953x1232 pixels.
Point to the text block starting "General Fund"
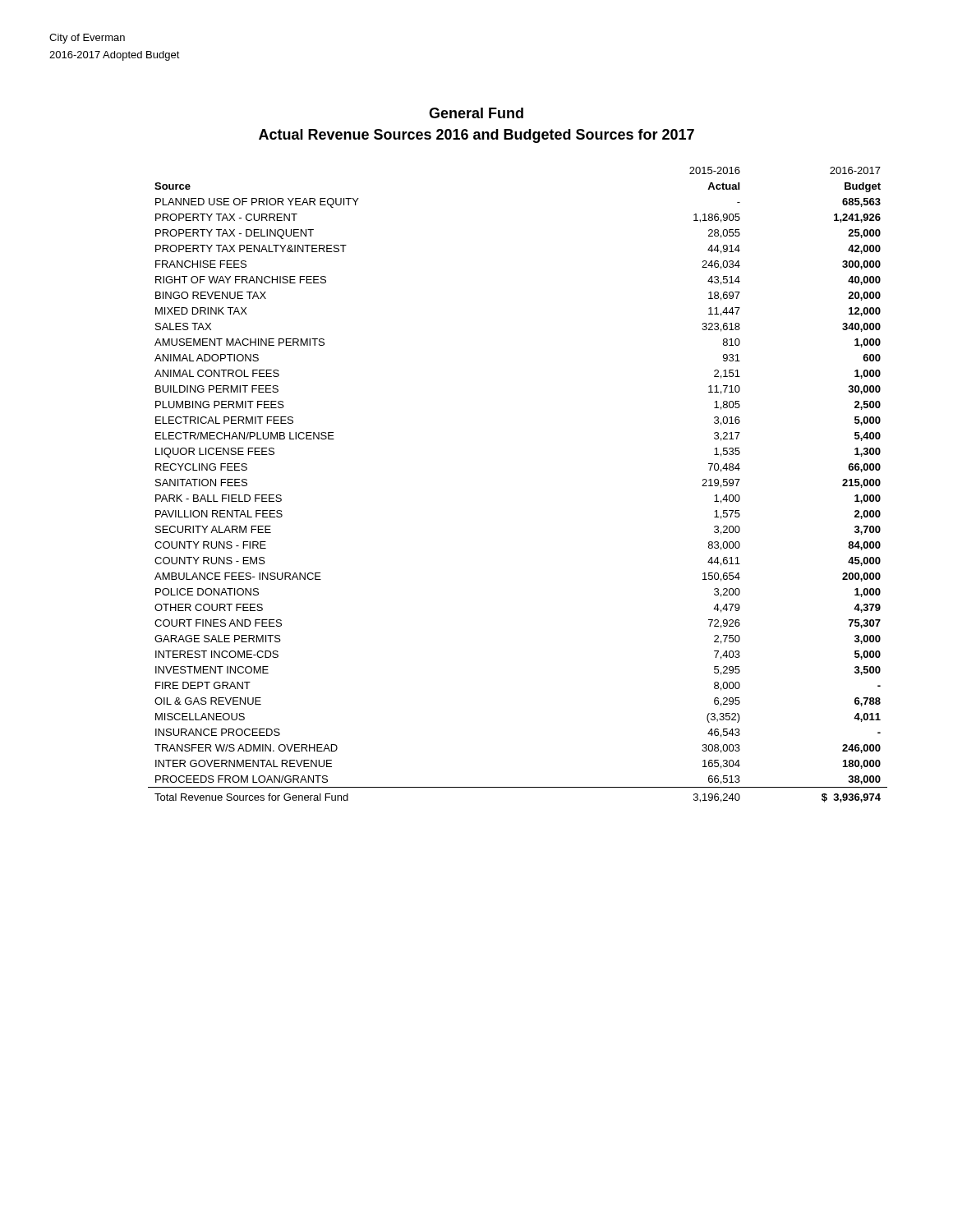coord(476,113)
